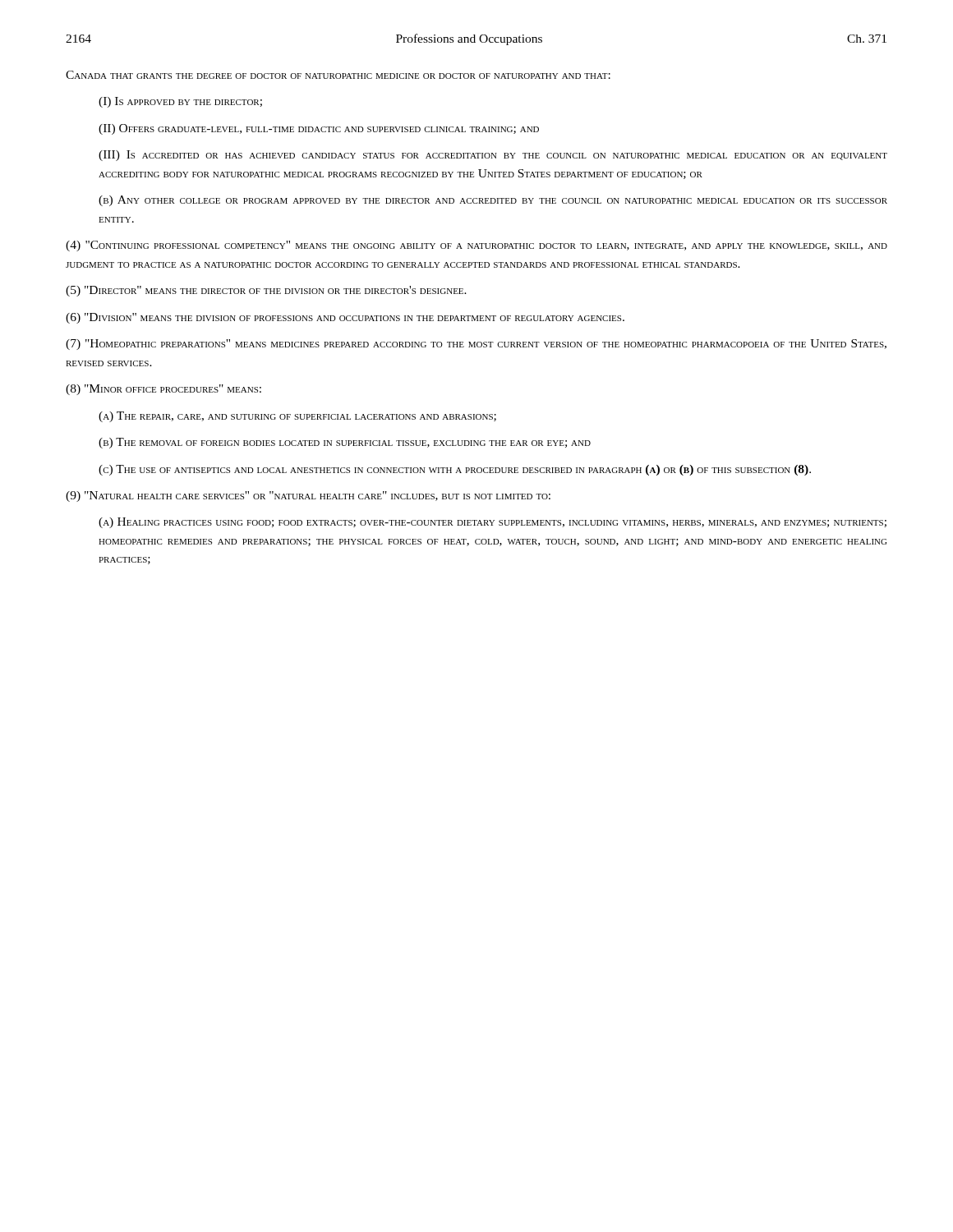Image resolution: width=953 pixels, height=1232 pixels.
Task: Click the passage that begins "(7) "Homeopathic preparations" means medicines"
Action: 476,353
